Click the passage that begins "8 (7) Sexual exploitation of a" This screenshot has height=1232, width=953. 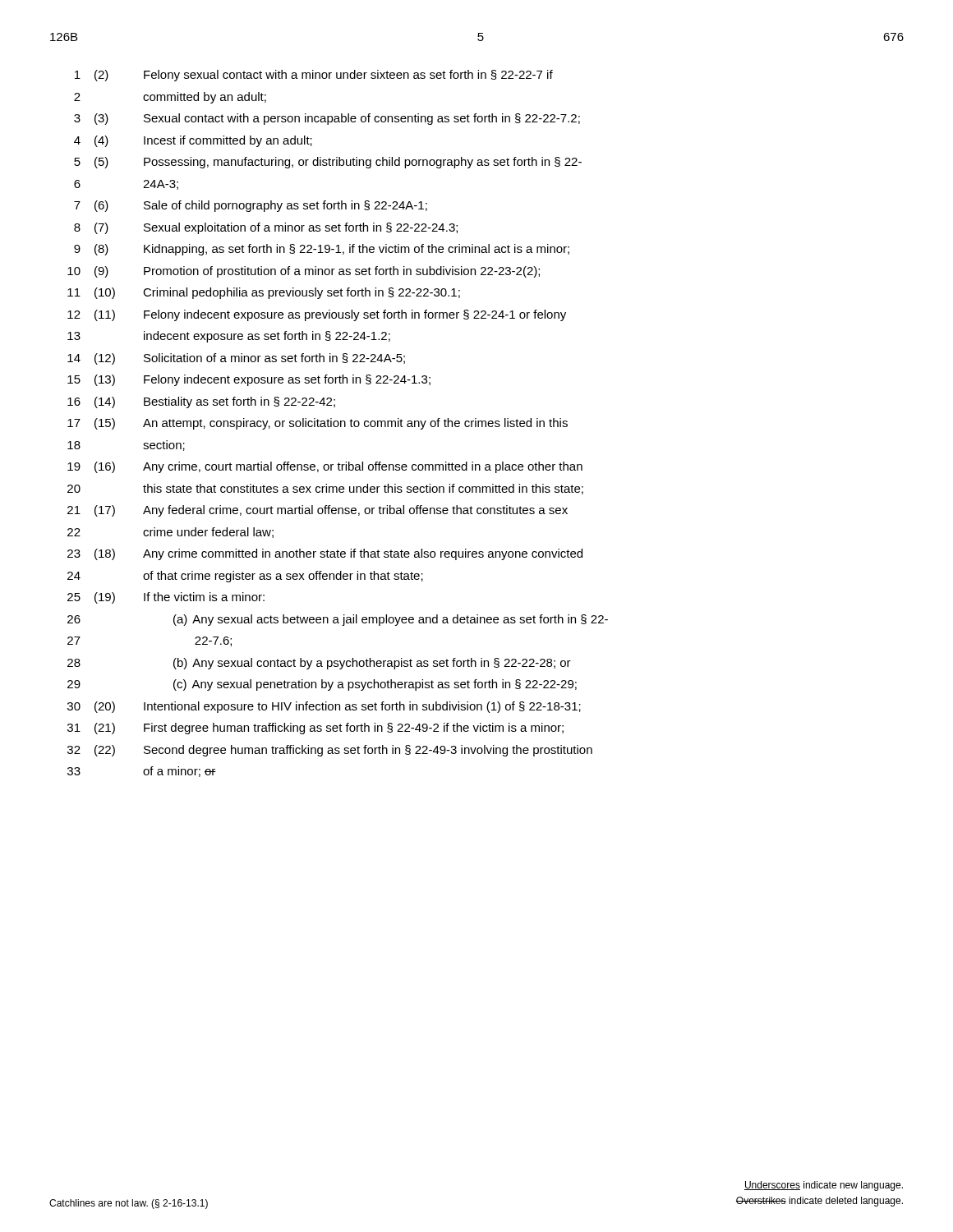266,228
